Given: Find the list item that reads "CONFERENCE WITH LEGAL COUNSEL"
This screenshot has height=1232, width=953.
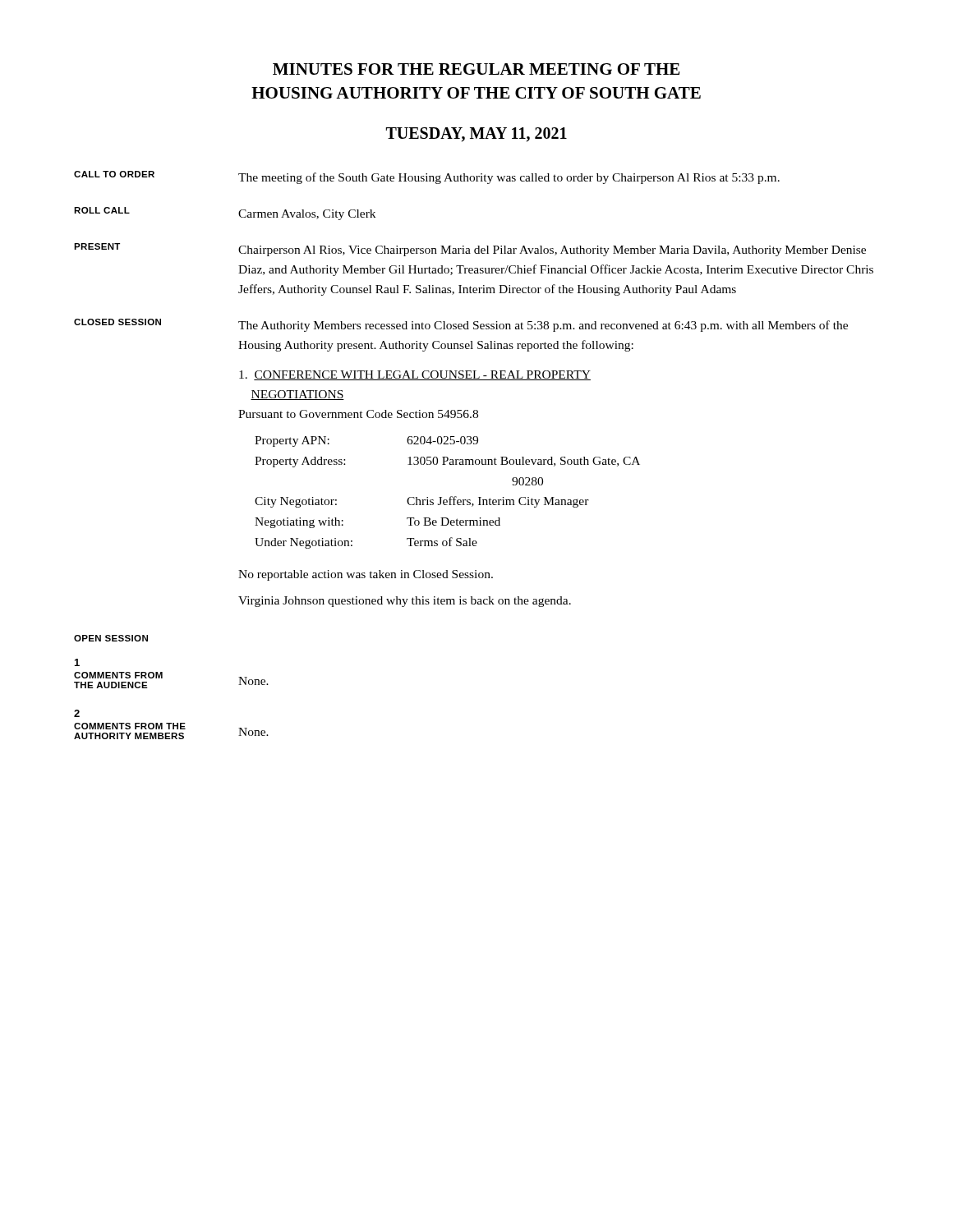Looking at the screenshot, I should 559,459.
